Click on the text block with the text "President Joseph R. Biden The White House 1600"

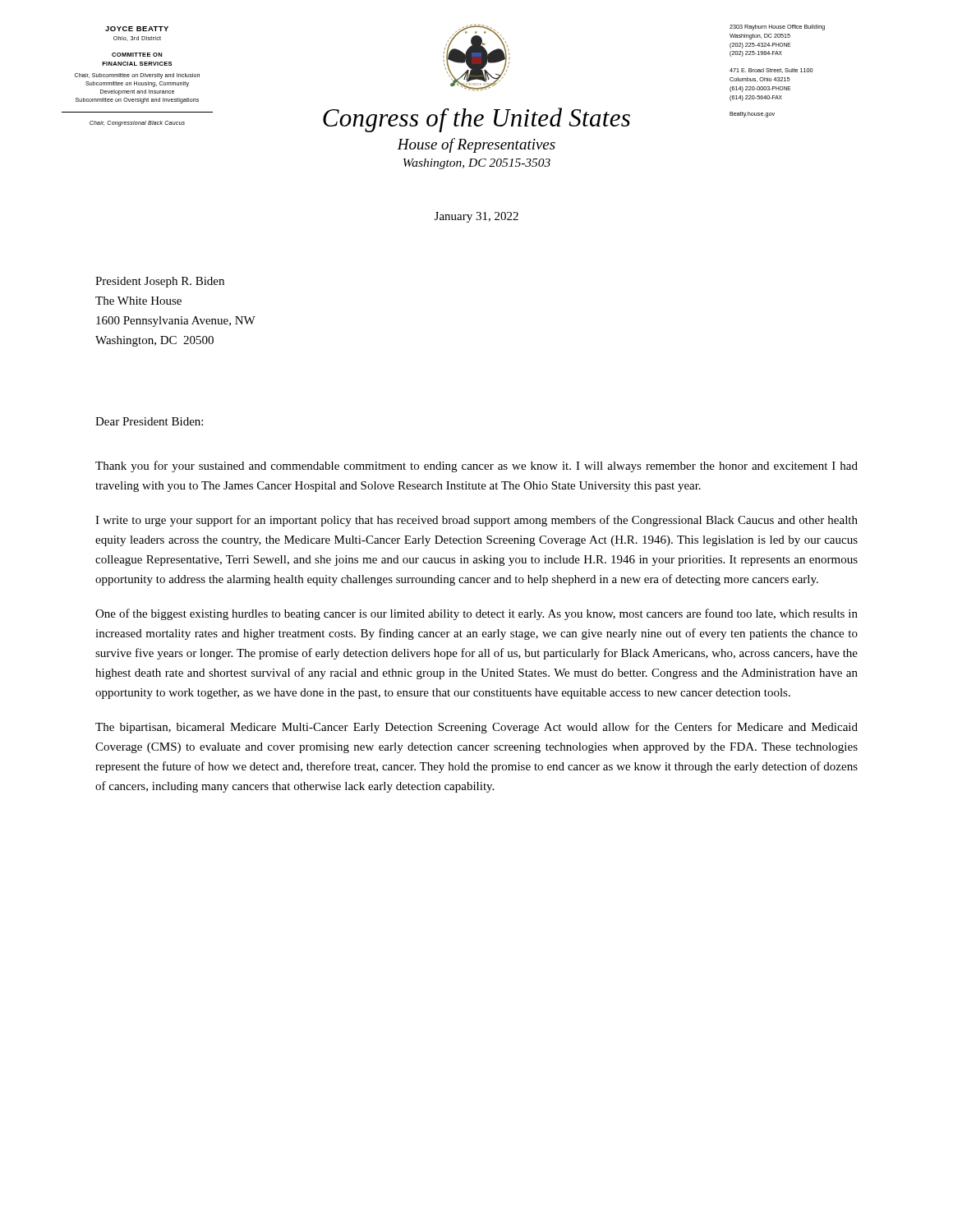[x=175, y=310]
